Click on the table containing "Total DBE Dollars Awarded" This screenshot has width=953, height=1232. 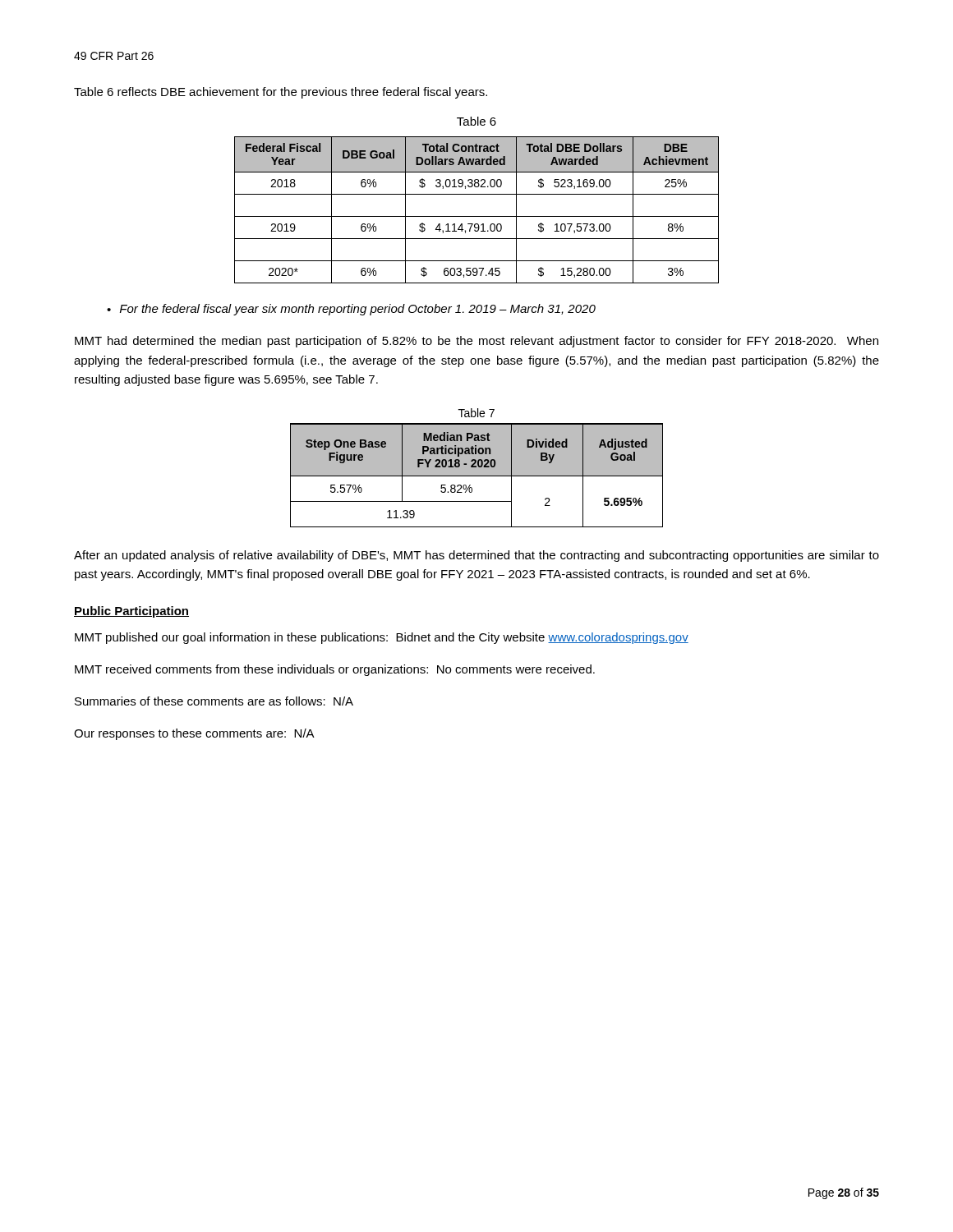(476, 210)
